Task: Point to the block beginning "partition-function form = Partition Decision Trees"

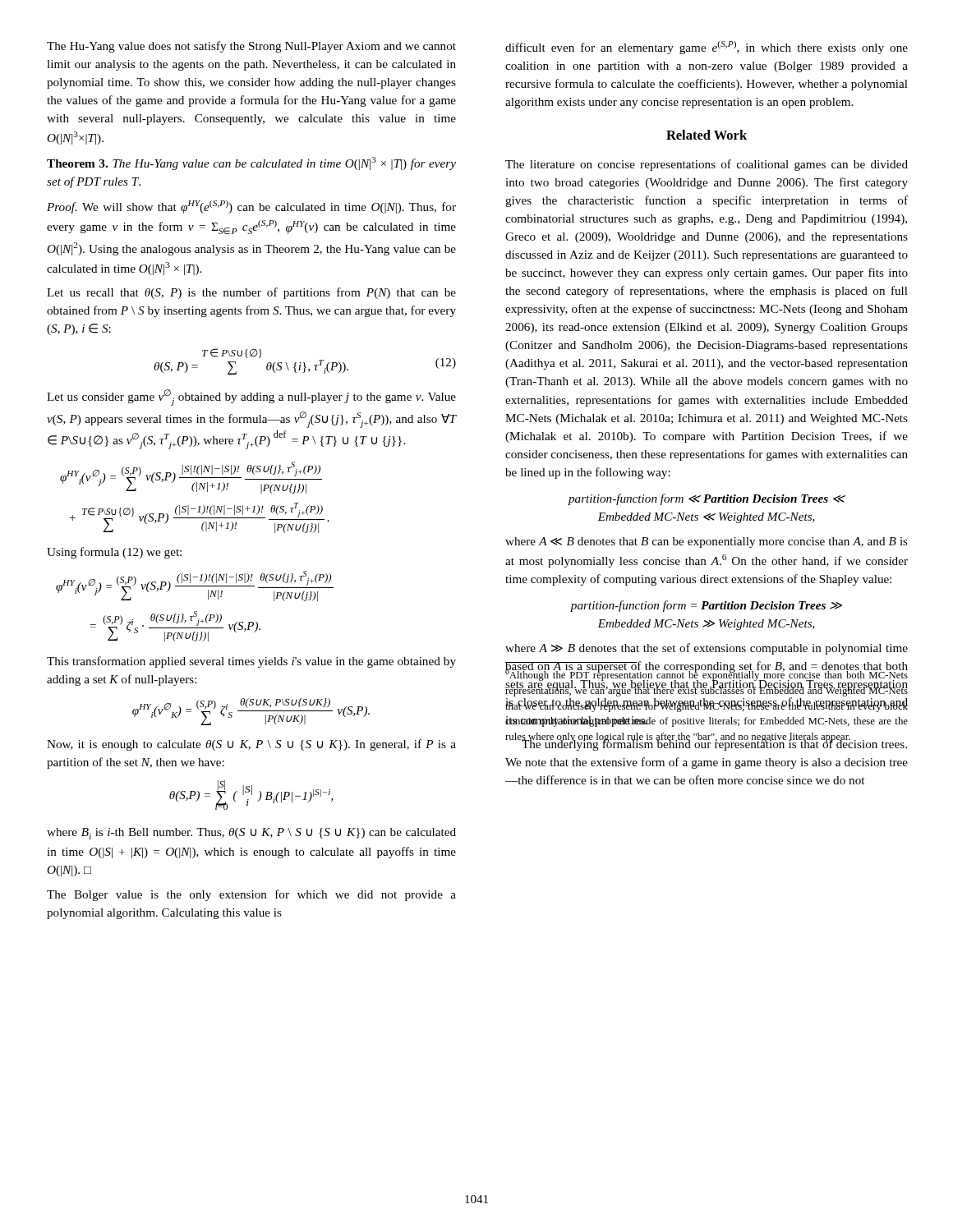Action: coord(707,614)
